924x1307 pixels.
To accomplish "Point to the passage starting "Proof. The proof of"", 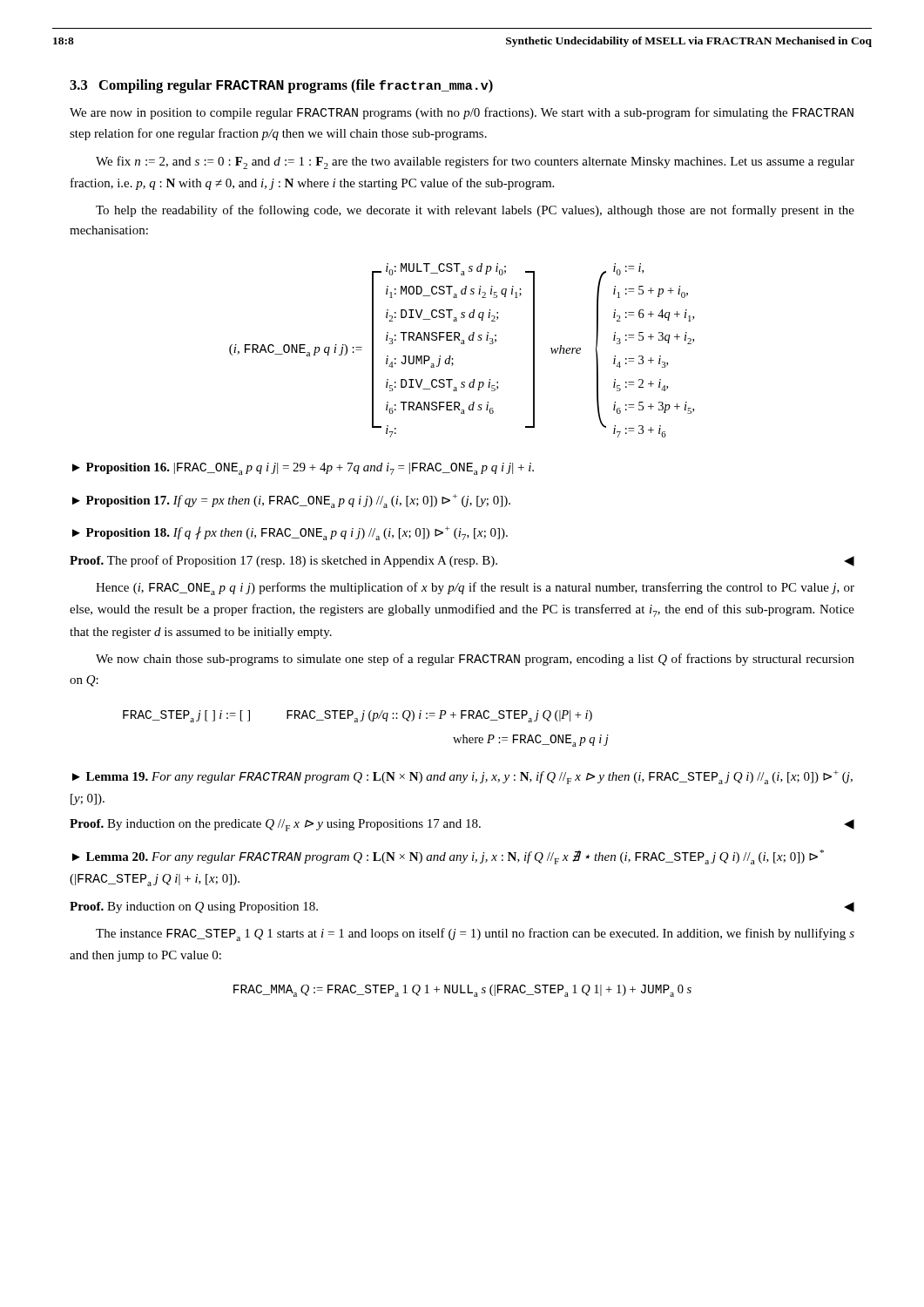I will (462, 561).
